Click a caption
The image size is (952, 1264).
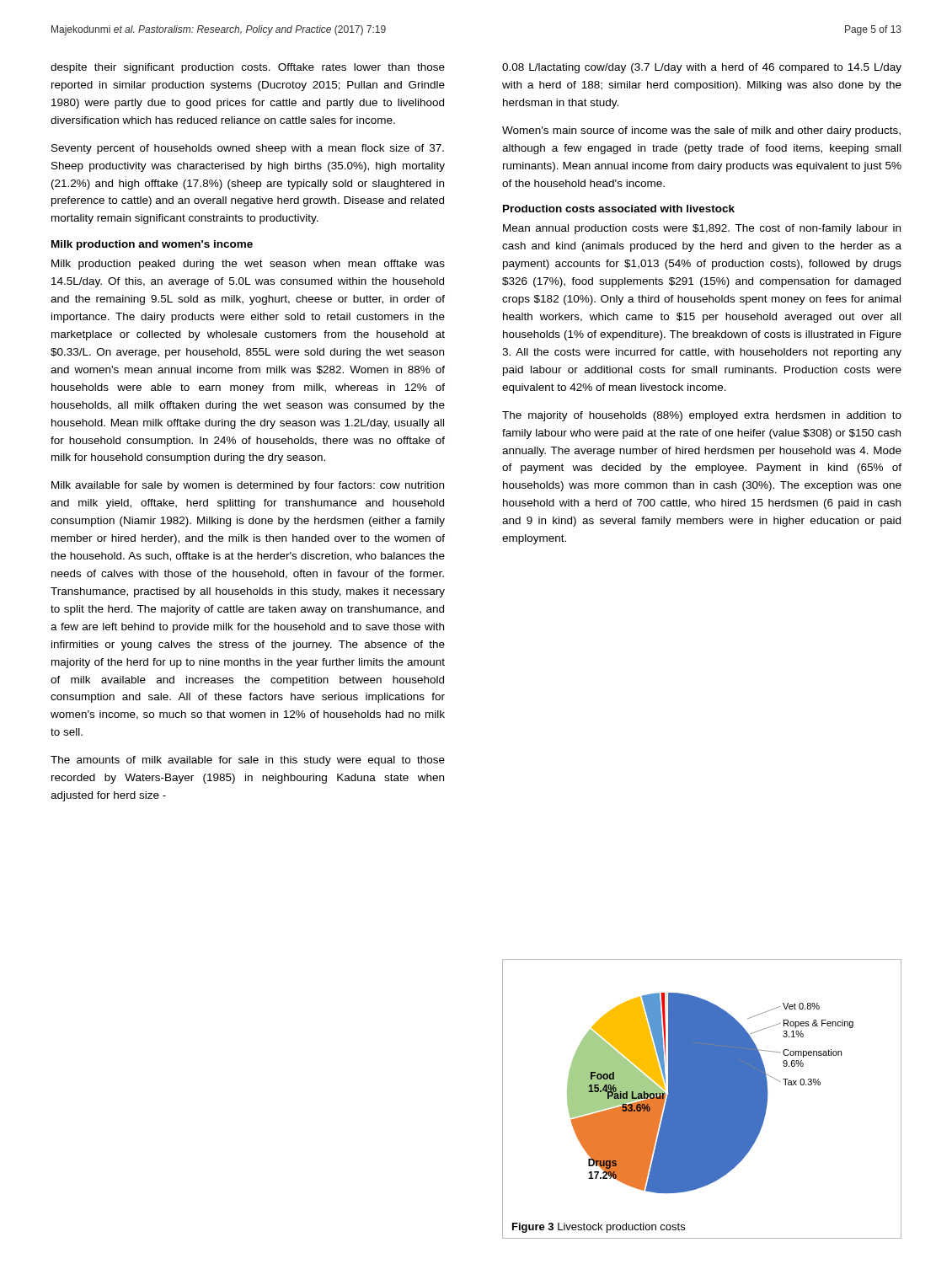(x=598, y=1226)
